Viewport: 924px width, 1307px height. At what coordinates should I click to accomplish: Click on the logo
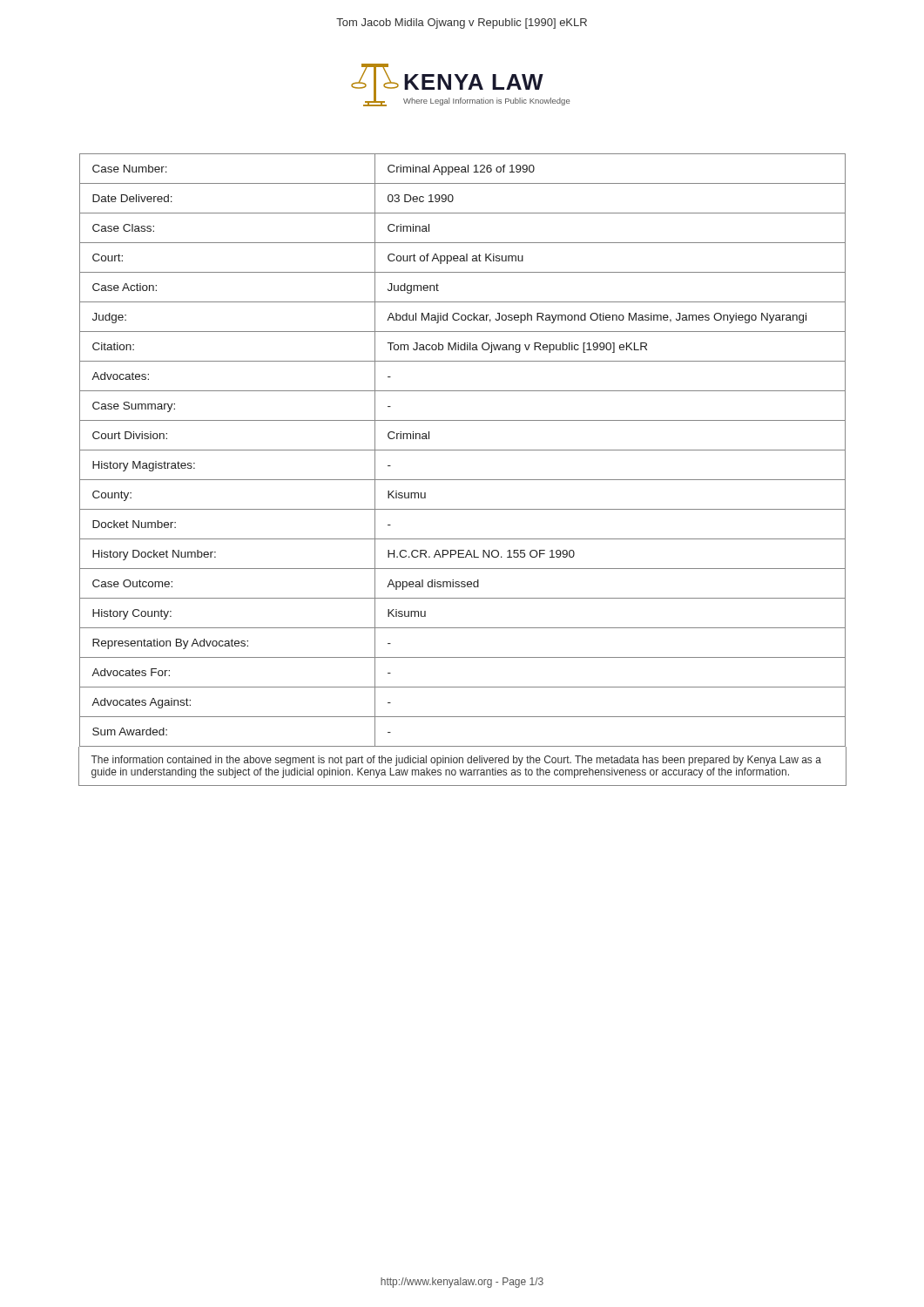pos(462,88)
